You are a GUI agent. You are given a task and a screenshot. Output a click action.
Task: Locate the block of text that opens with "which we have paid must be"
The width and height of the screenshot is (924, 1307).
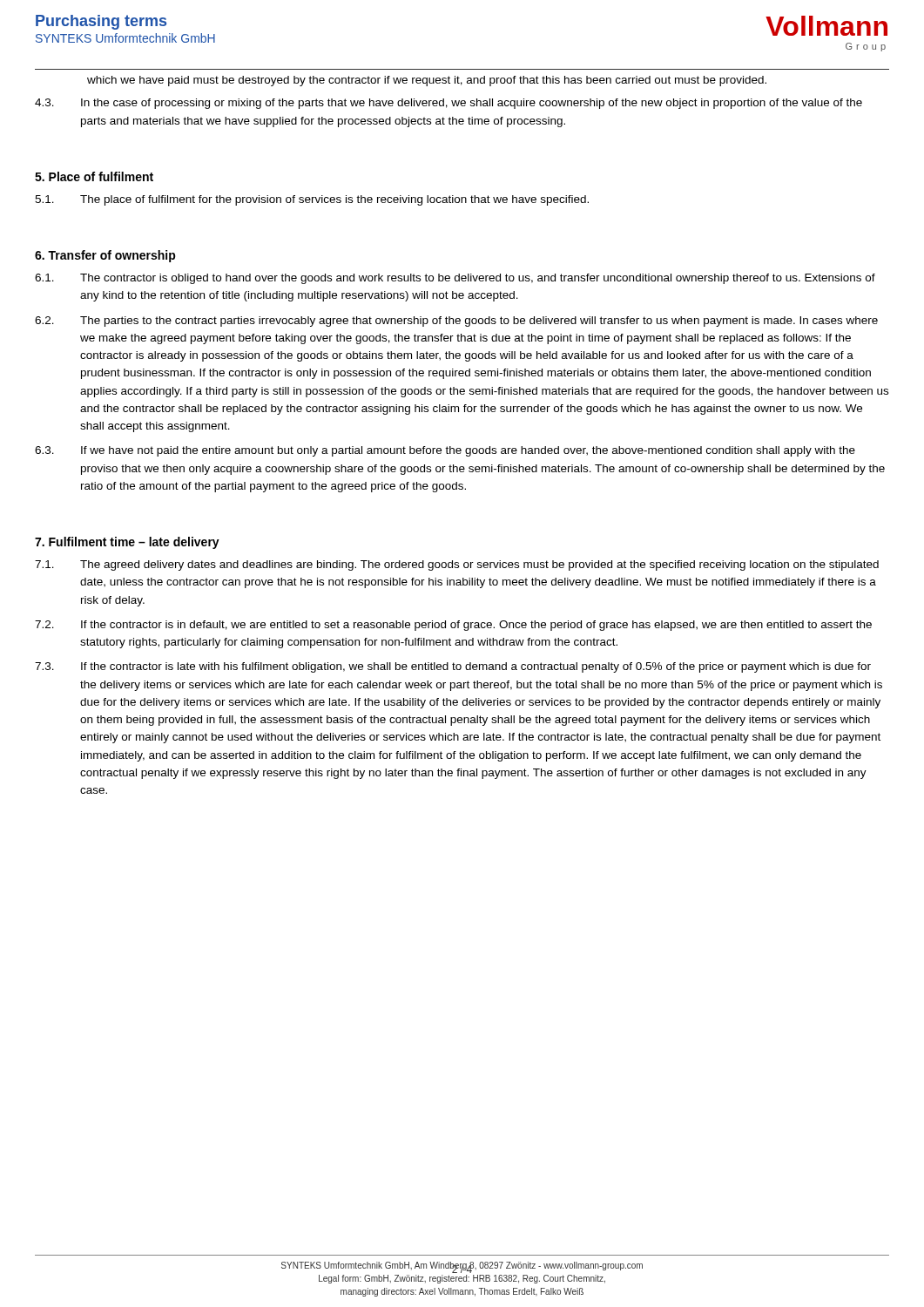click(x=427, y=80)
